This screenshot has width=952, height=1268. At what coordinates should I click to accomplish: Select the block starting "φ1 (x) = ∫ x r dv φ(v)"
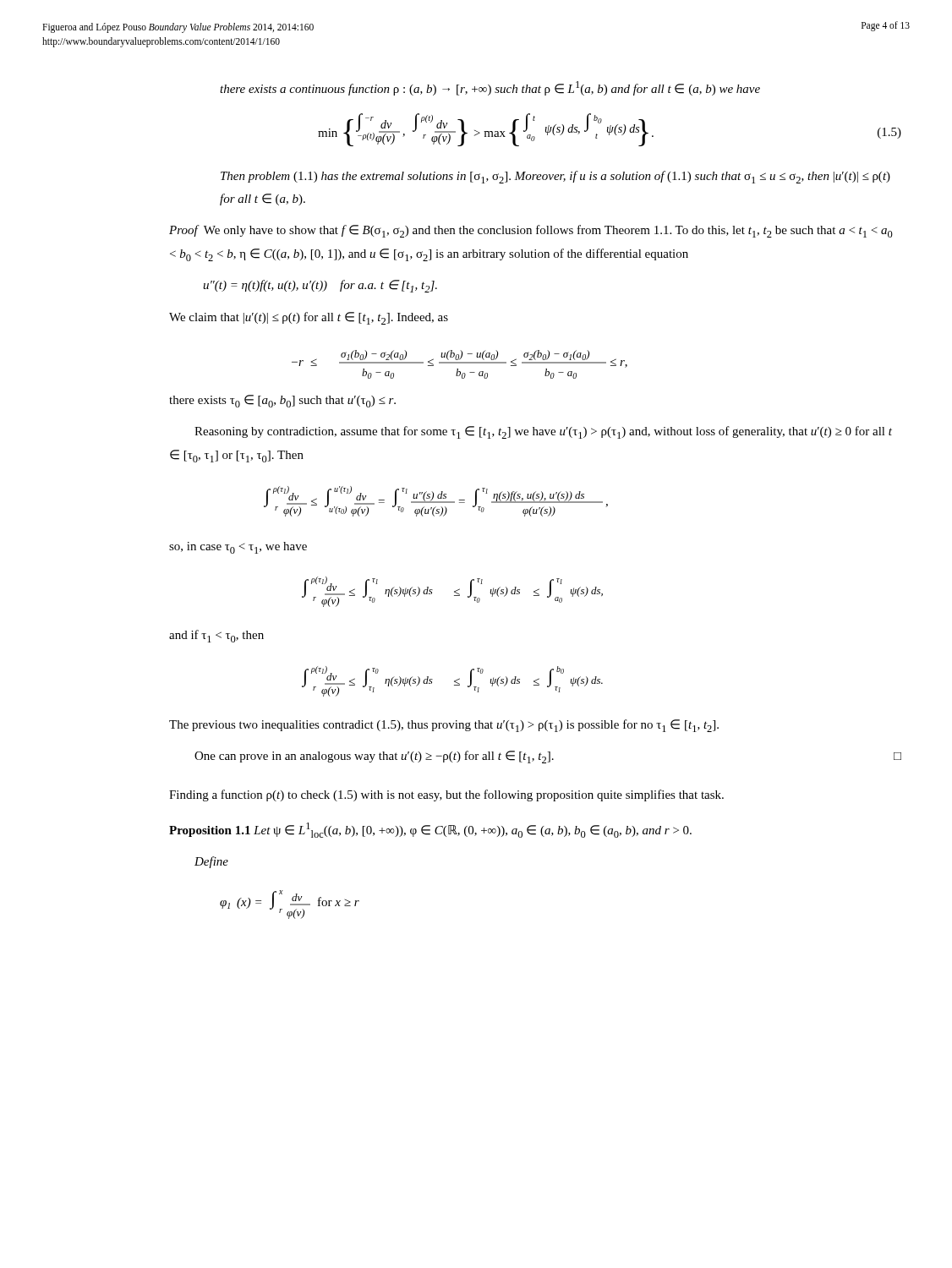tap(313, 901)
